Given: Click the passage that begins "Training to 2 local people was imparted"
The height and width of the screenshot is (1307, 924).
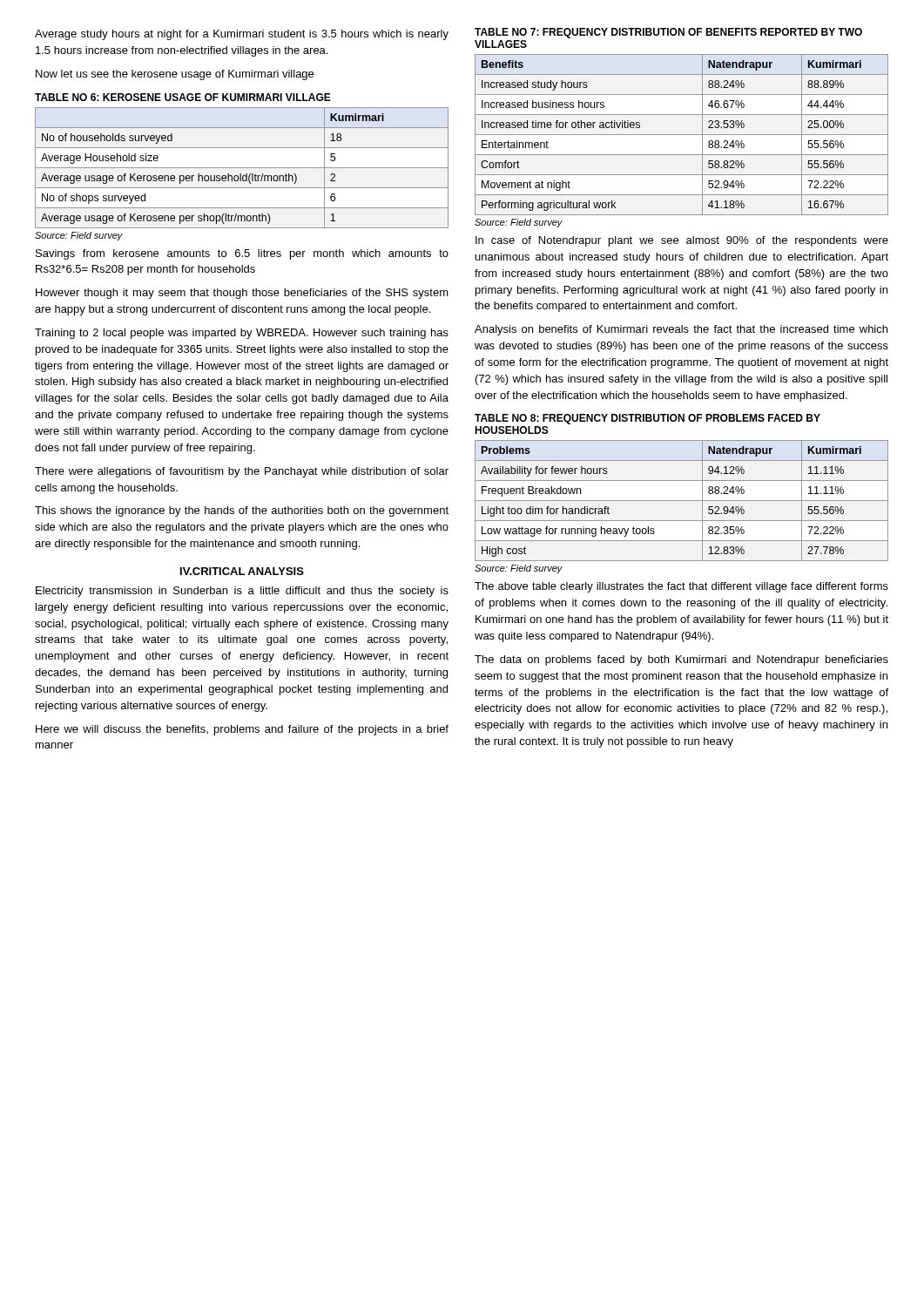Looking at the screenshot, I should (242, 390).
